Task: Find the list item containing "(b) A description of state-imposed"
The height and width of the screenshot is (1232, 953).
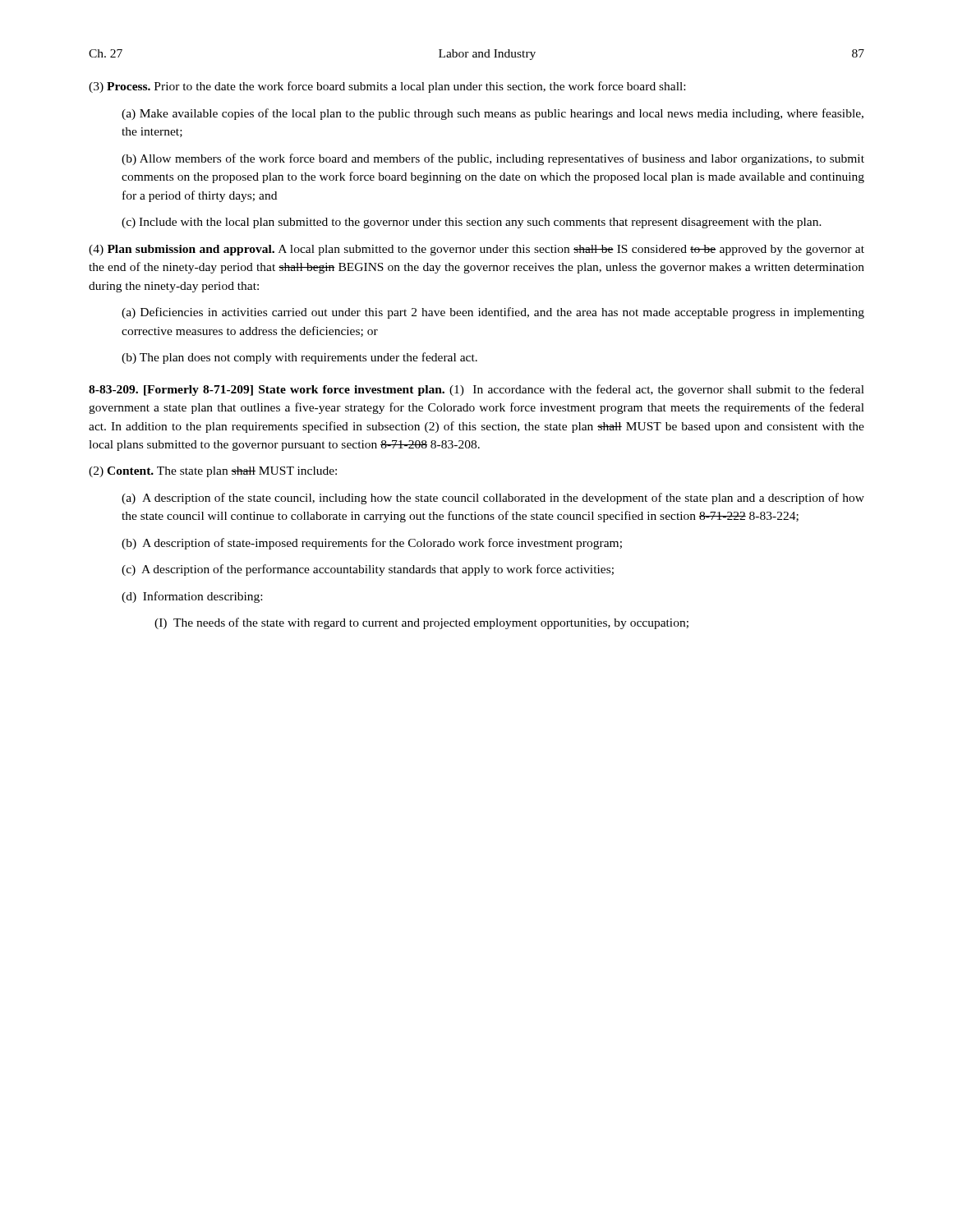Action: click(x=372, y=542)
